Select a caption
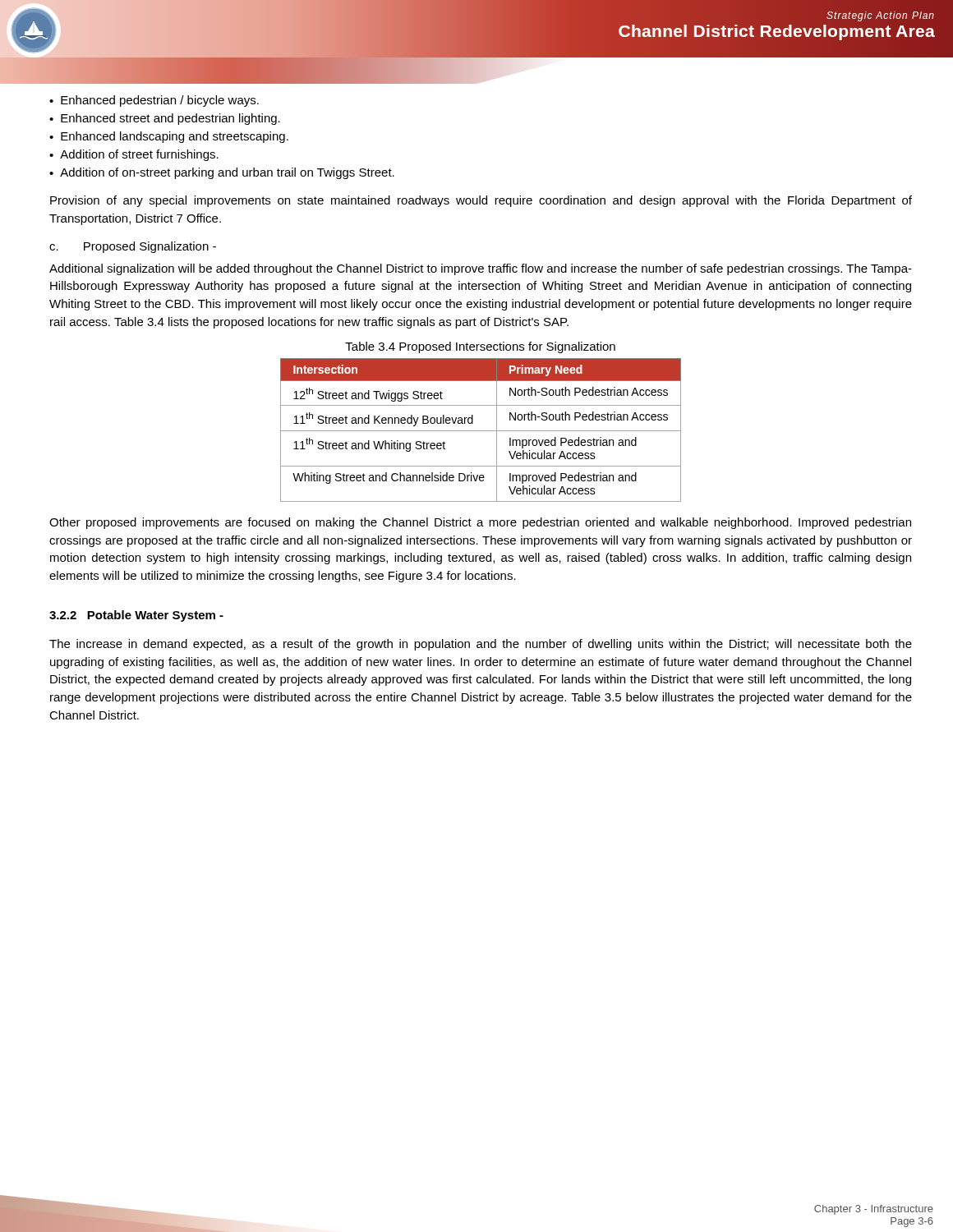This screenshot has width=953, height=1232. [481, 346]
